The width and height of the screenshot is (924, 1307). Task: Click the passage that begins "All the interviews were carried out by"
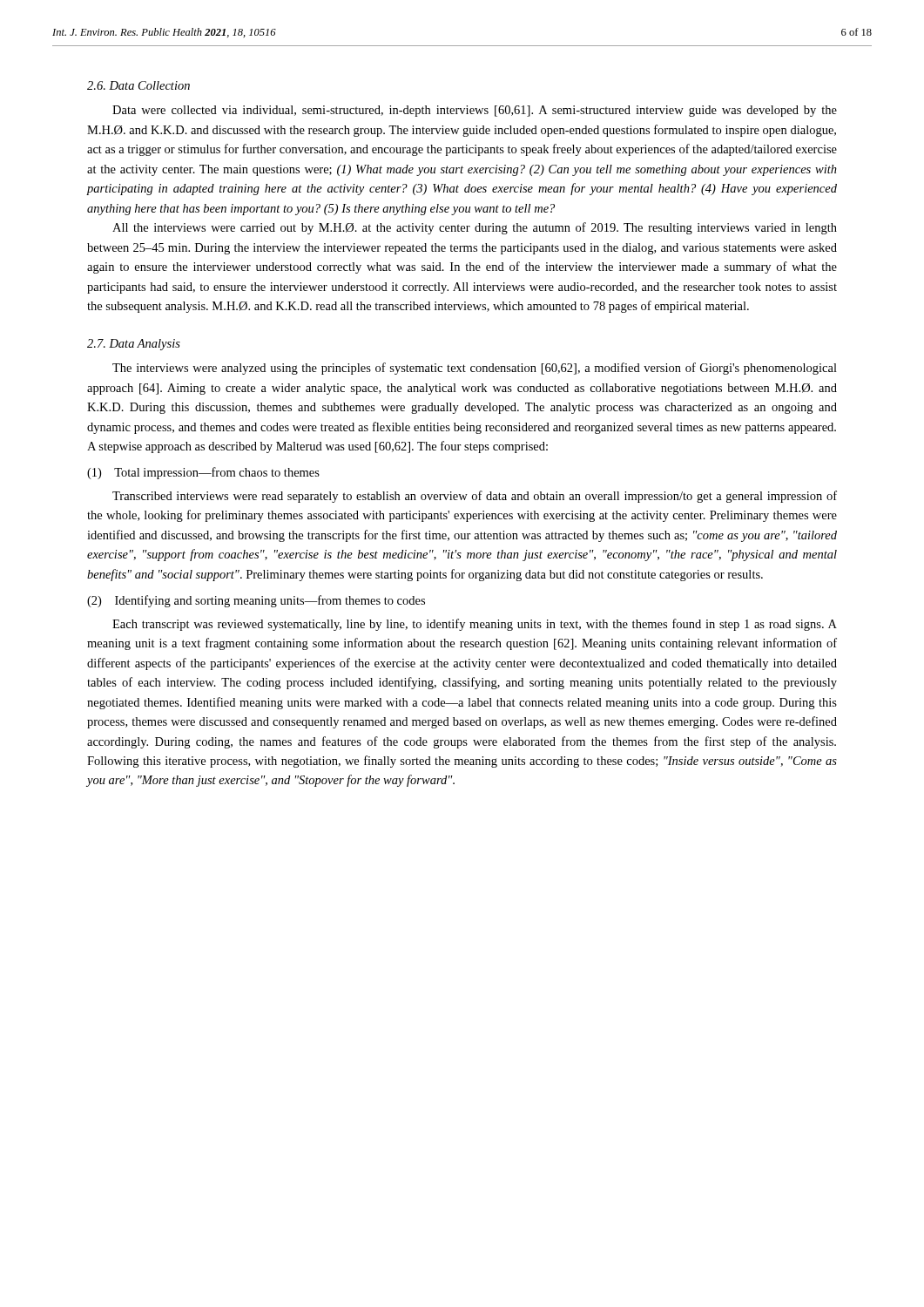coord(462,267)
